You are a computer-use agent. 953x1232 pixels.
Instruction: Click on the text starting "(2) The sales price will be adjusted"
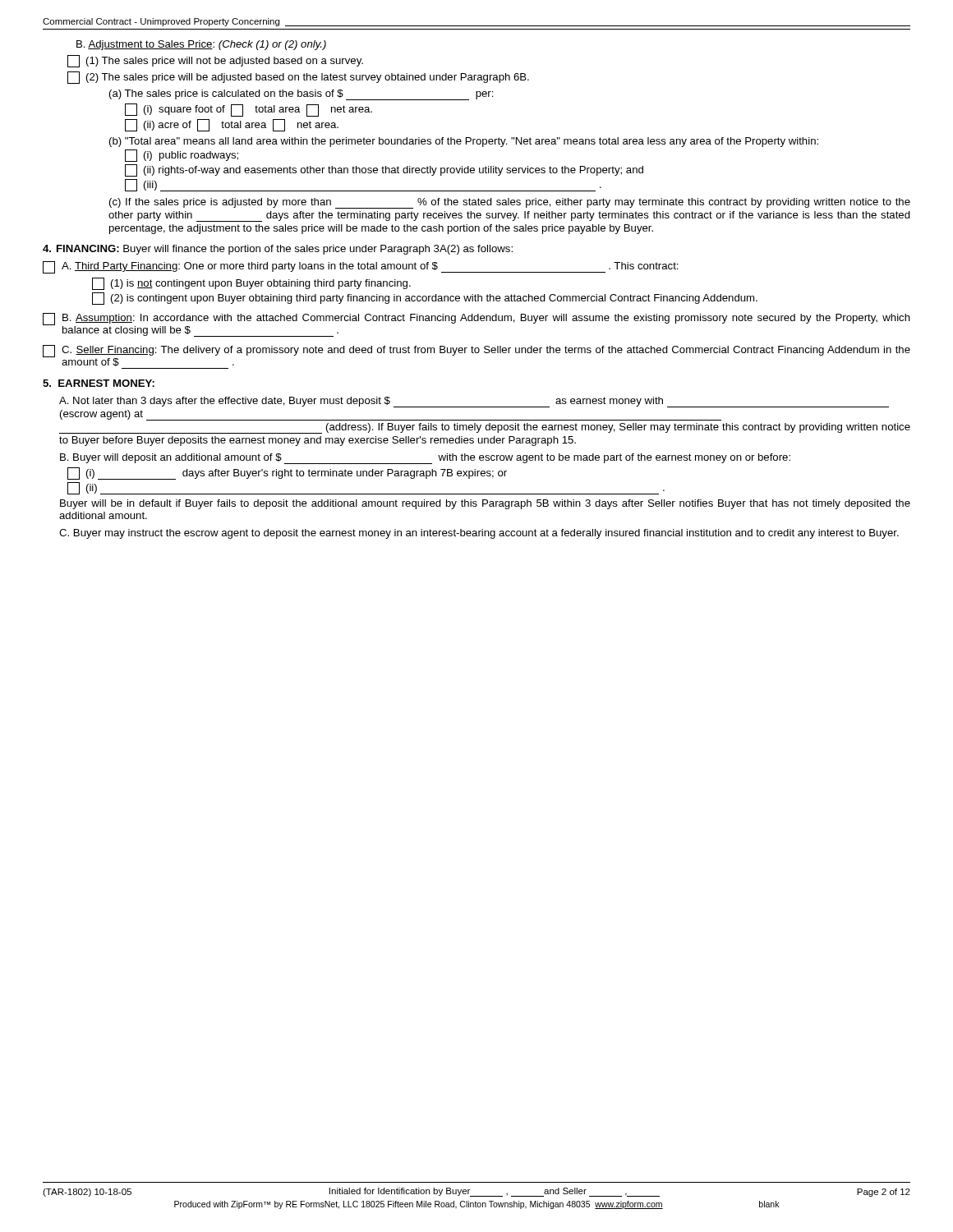[x=299, y=77]
